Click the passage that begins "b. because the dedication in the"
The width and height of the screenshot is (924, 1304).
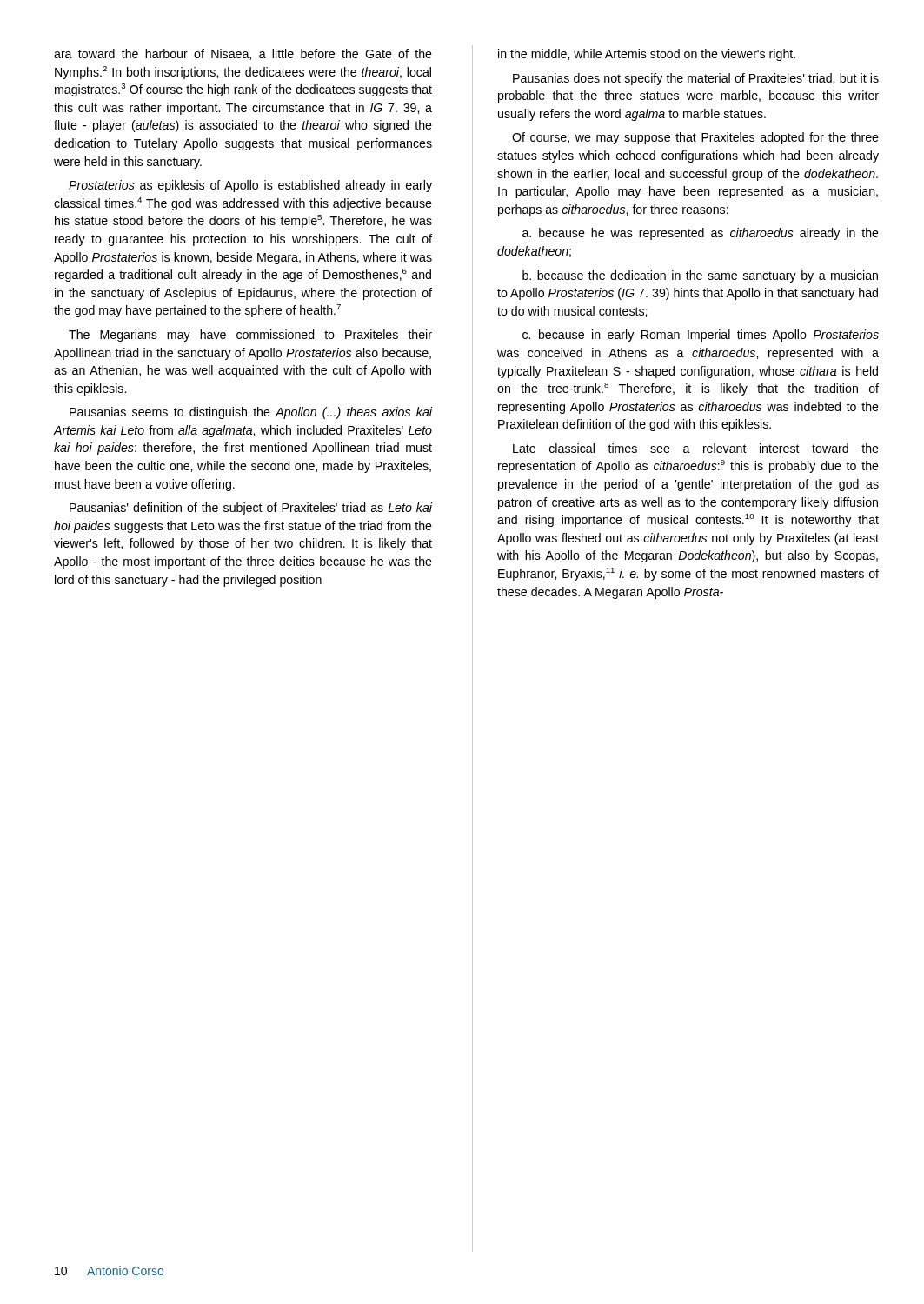click(x=688, y=293)
